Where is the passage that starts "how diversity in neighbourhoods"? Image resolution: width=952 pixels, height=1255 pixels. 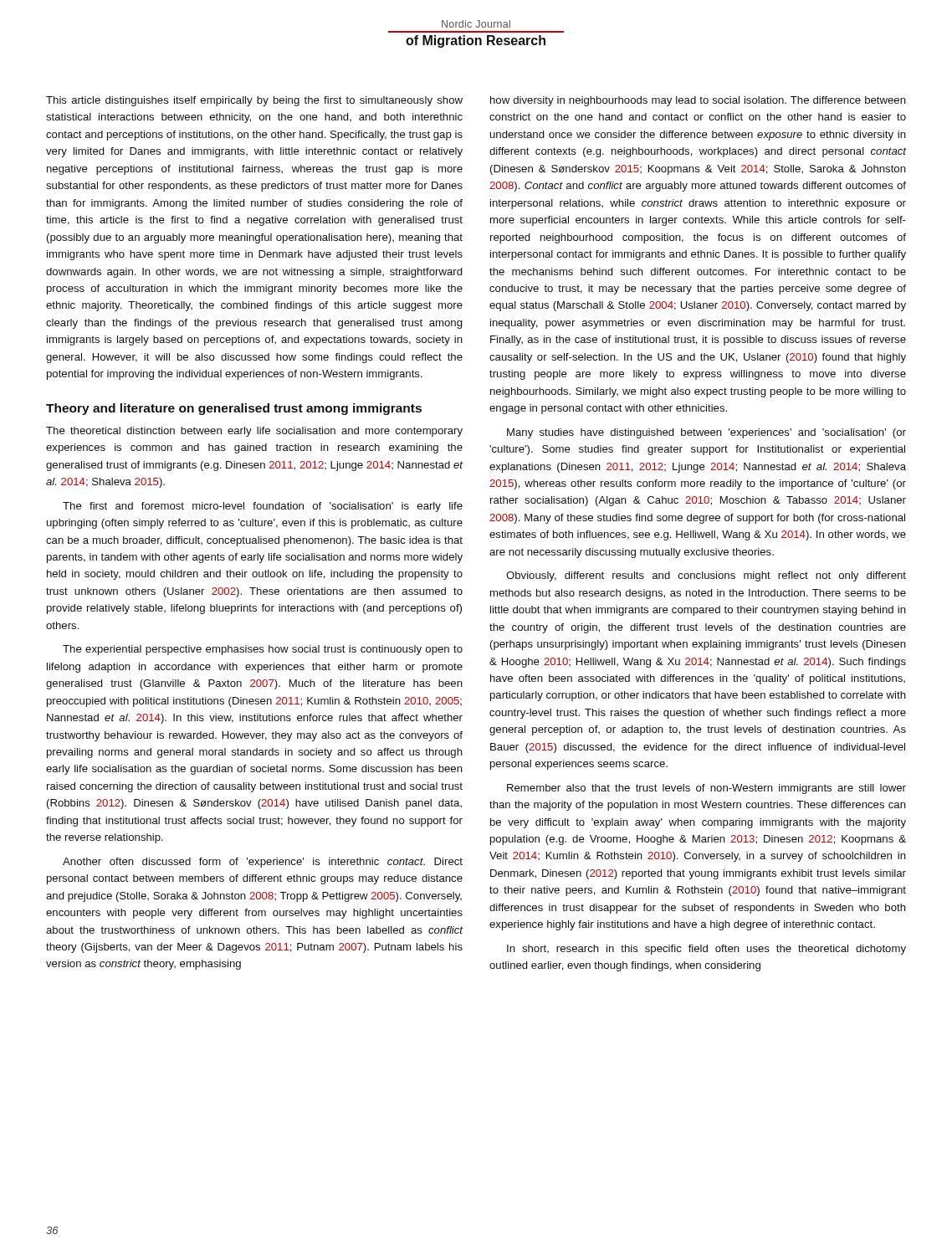698,533
